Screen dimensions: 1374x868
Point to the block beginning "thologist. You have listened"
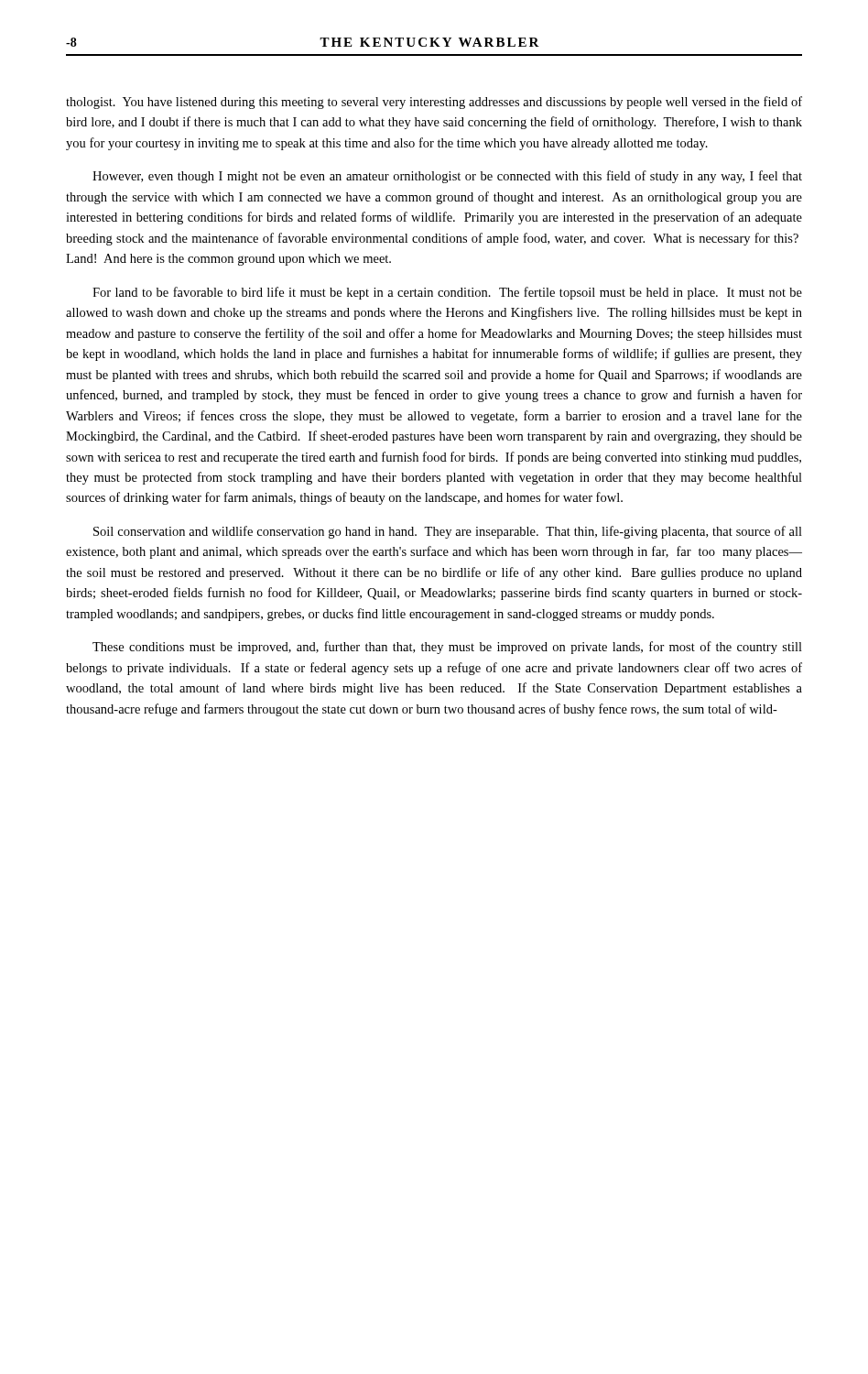pyautogui.click(x=434, y=122)
